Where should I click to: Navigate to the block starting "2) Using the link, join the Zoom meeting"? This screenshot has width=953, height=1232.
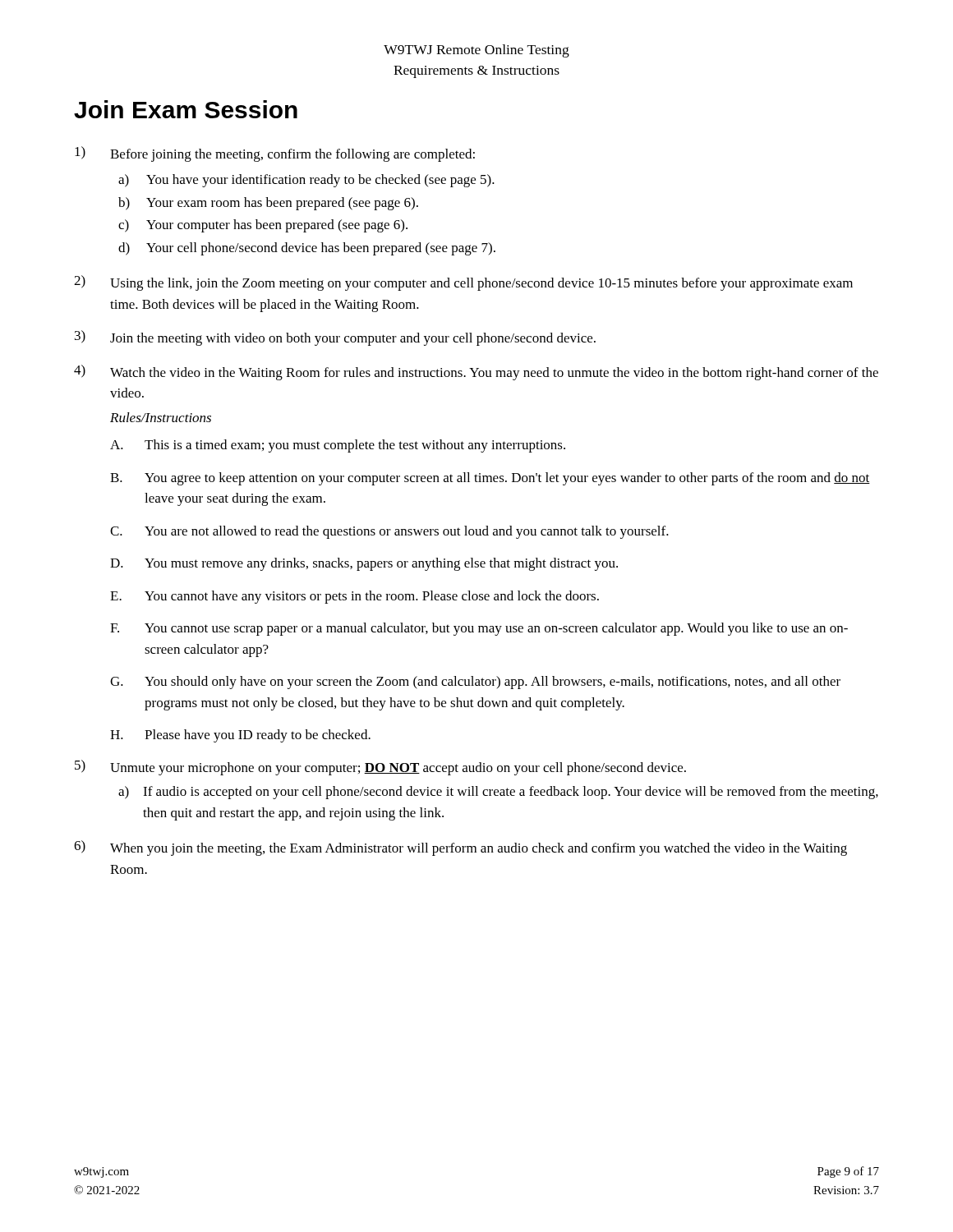point(476,294)
